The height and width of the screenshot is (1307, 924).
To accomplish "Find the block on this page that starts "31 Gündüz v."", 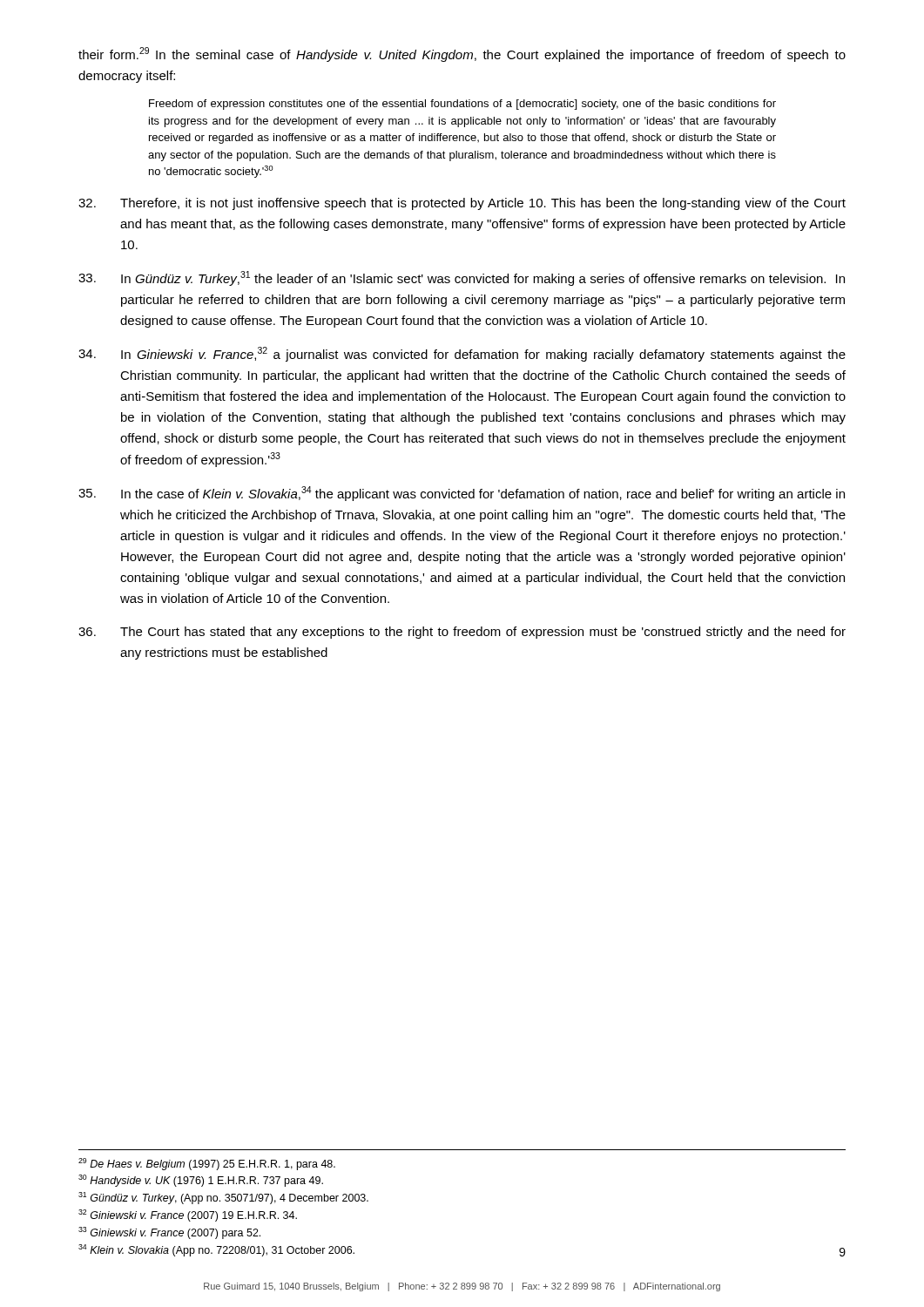I will click(x=224, y=1198).
